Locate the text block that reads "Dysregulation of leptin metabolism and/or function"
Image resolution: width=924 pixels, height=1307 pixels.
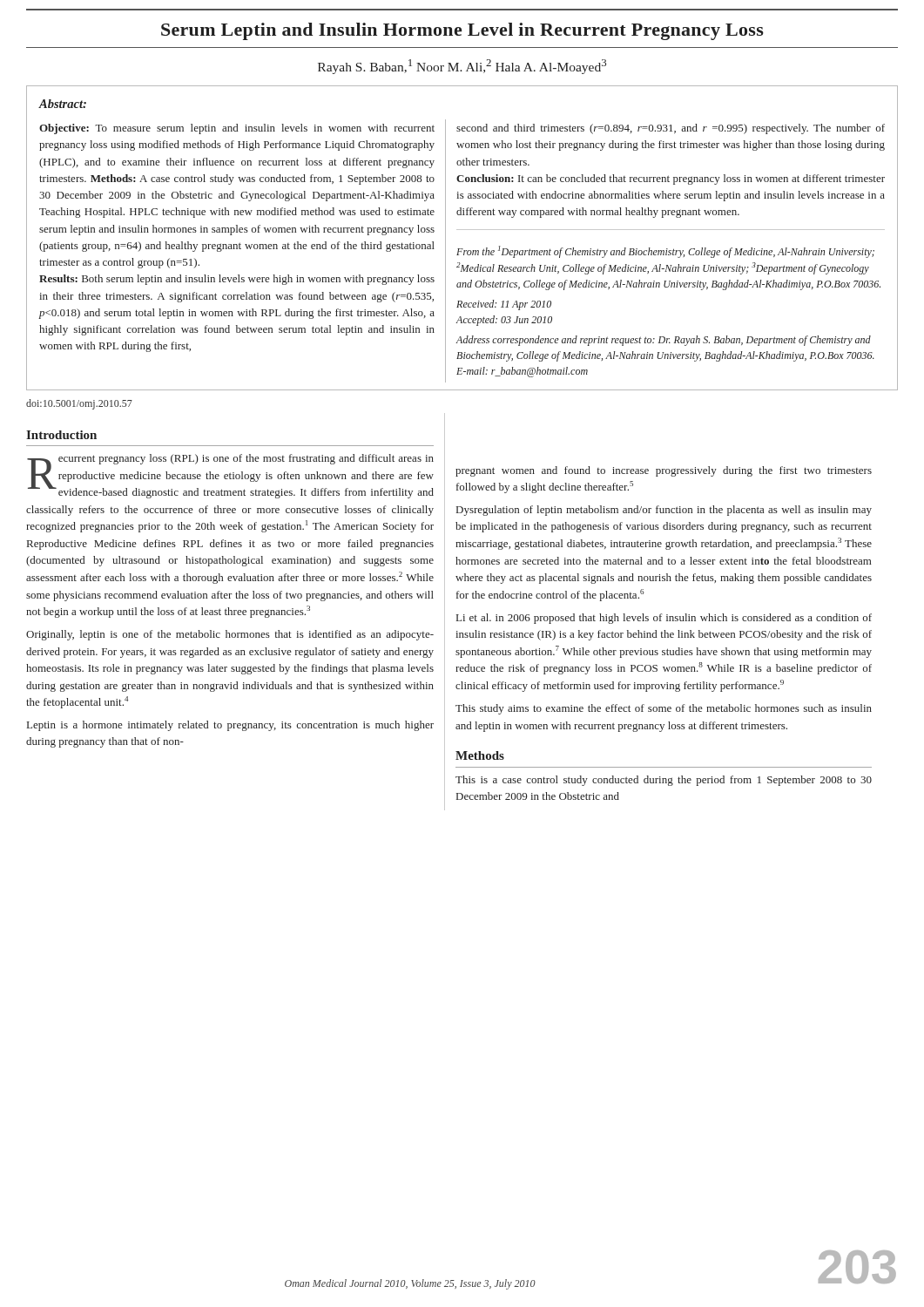(664, 552)
